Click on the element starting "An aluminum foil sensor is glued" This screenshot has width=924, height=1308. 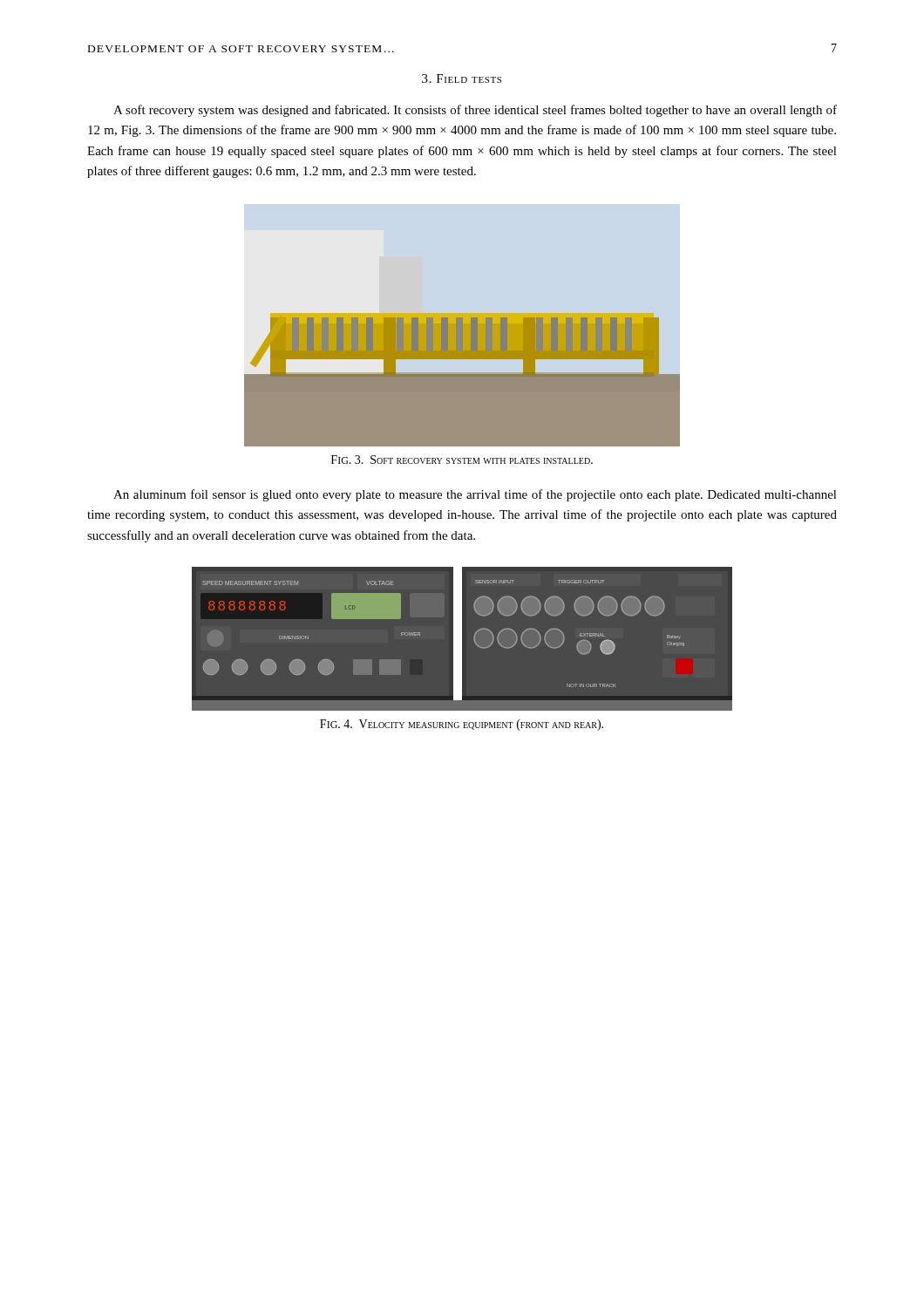pyautogui.click(x=462, y=515)
